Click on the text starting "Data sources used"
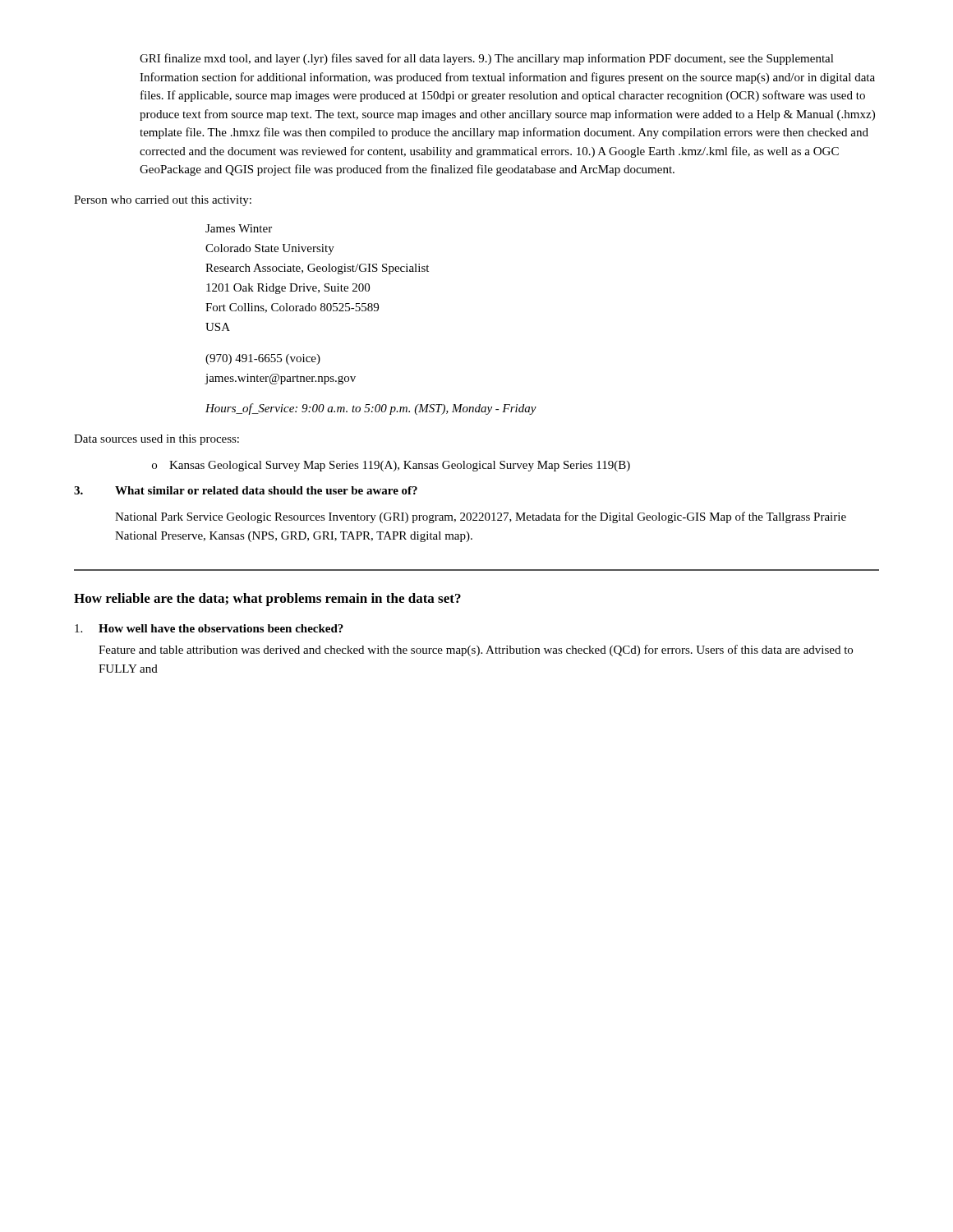The width and height of the screenshot is (953, 1232). 157,438
